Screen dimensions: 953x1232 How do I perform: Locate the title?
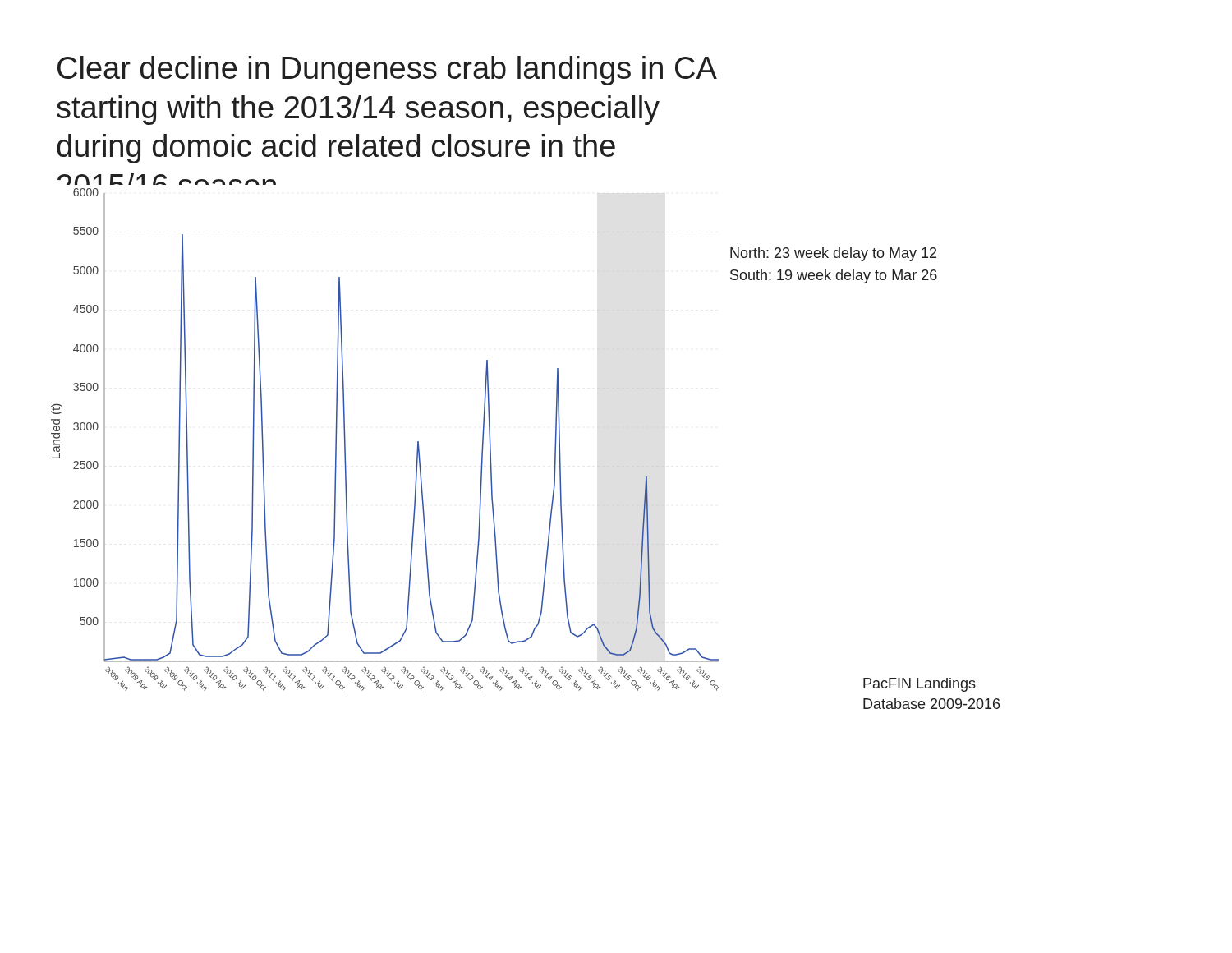click(x=385, y=127)
